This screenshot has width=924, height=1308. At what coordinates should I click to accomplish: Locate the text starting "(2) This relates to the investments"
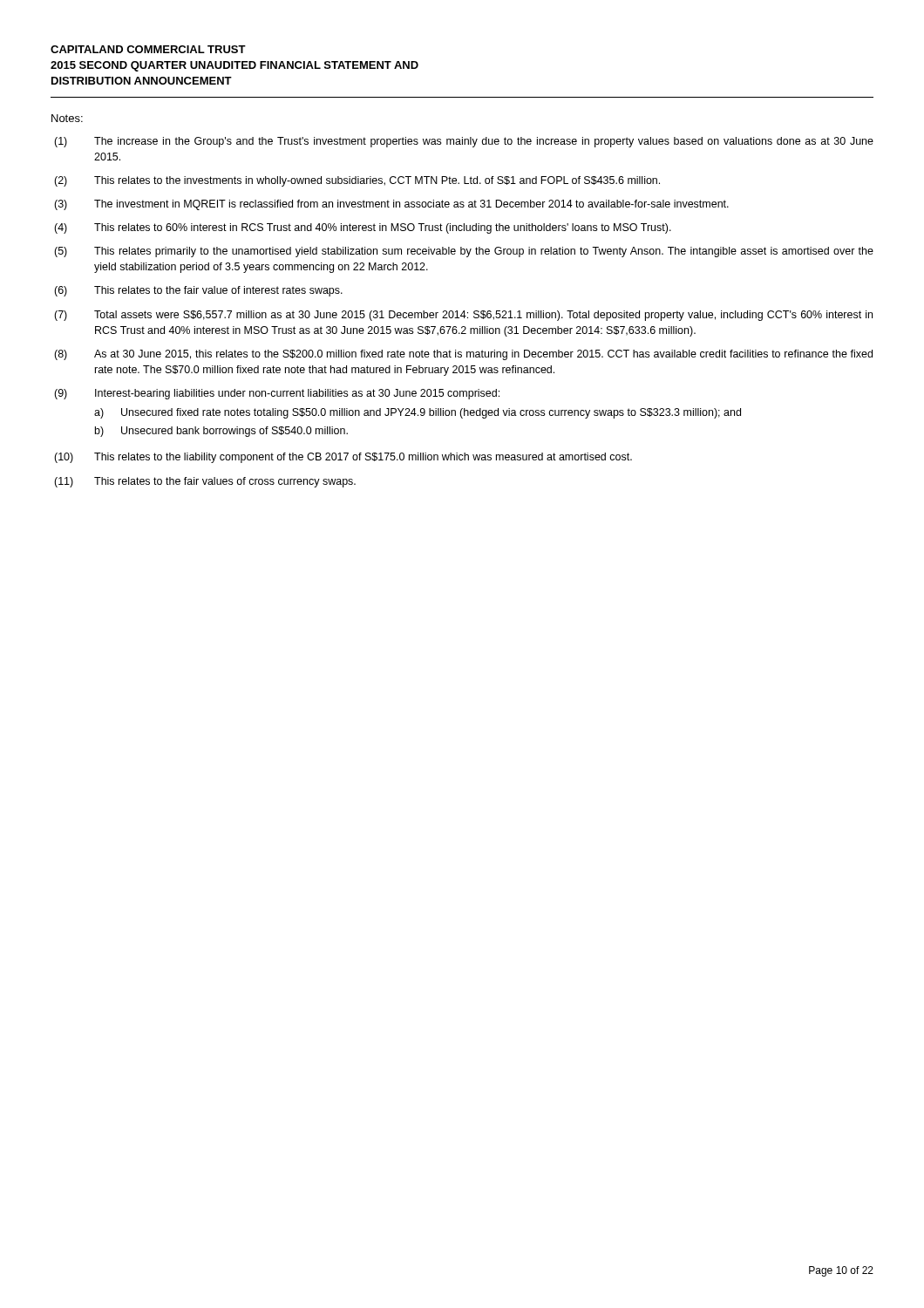click(462, 180)
